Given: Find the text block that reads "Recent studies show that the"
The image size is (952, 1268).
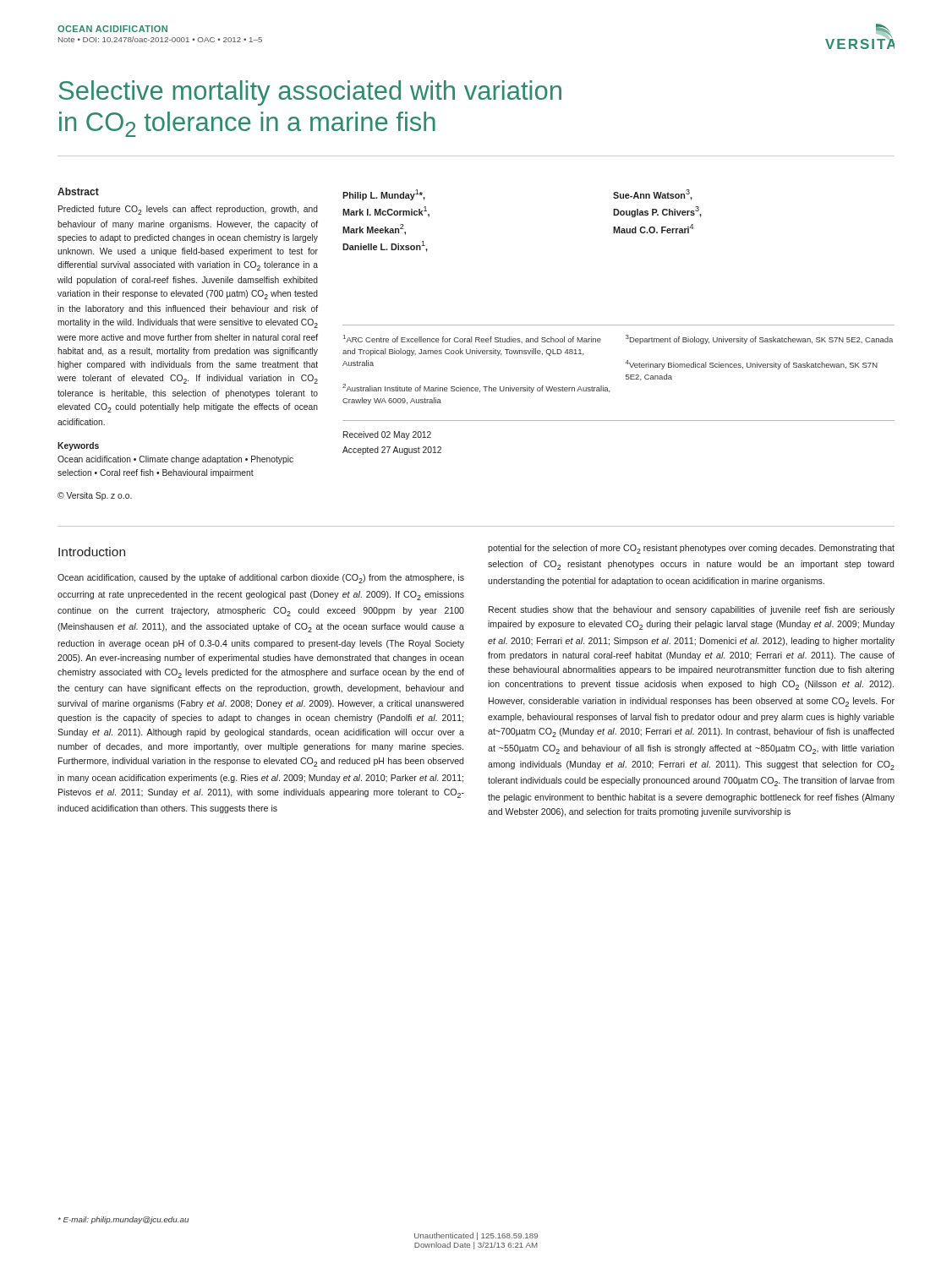Looking at the screenshot, I should pyautogui.click(x=691, y=711).
